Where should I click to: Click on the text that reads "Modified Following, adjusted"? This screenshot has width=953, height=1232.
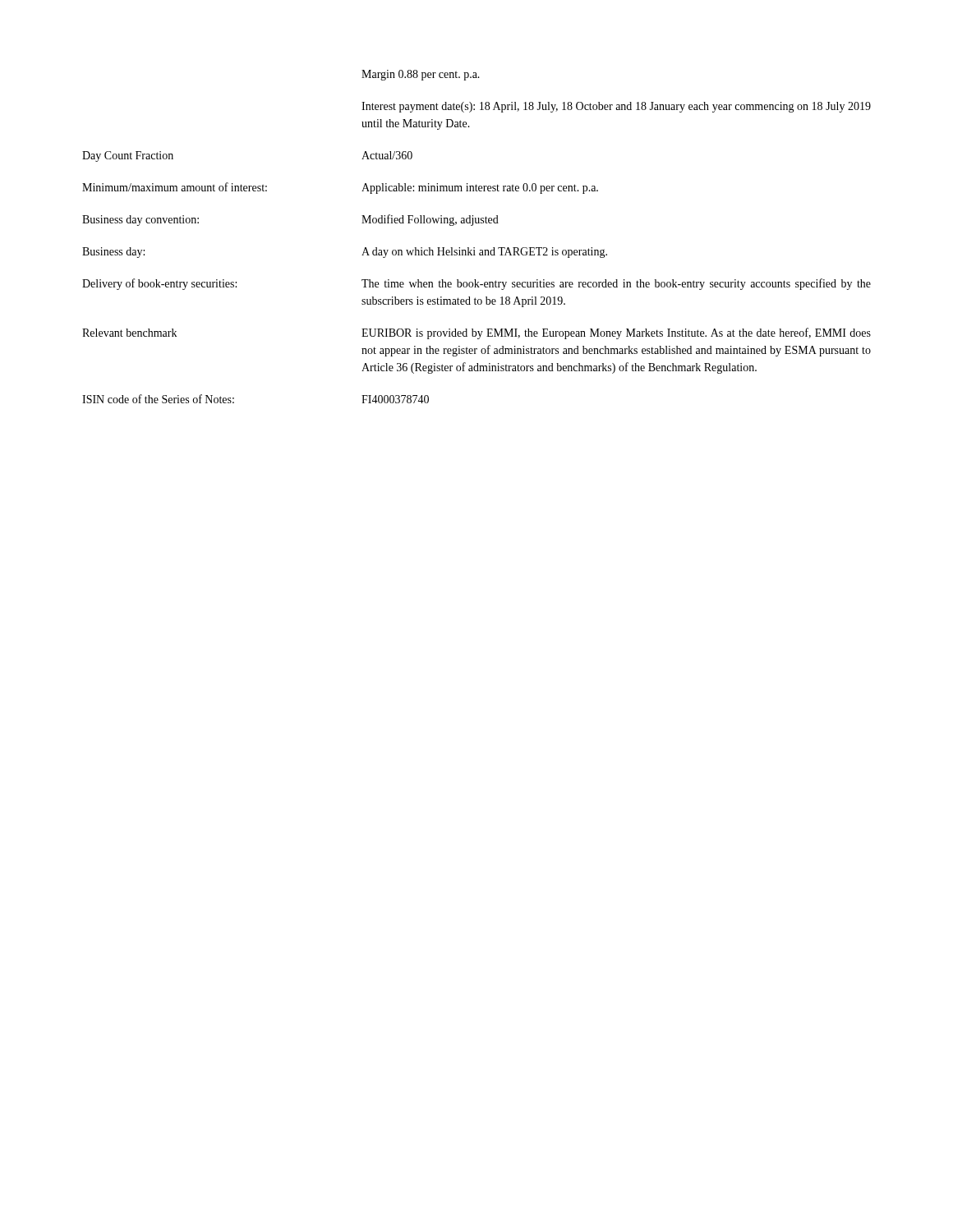(430, 220)
